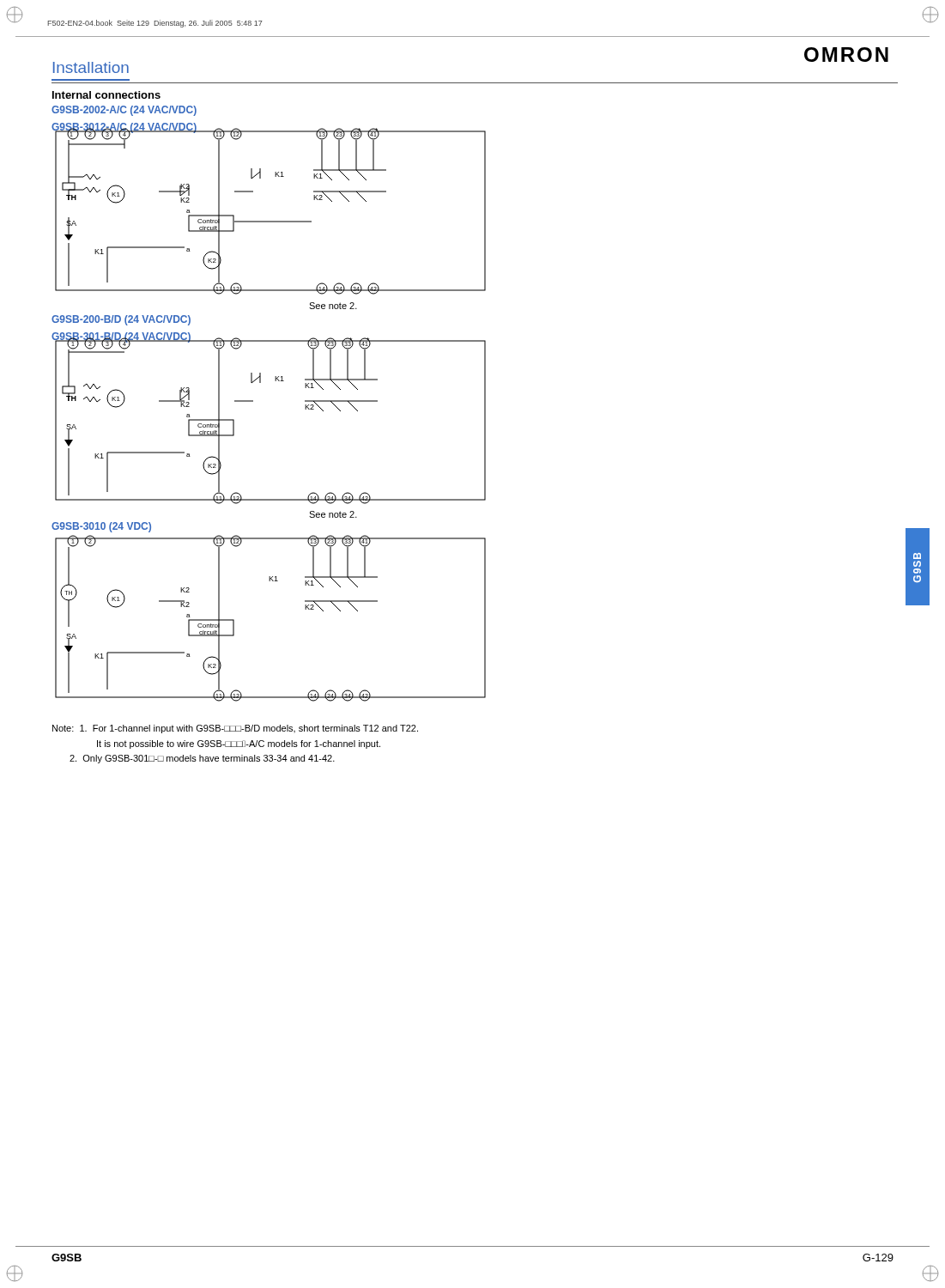The height and width of the screenshot is (1288, 945).
Task: Locate the logo
Action: (851, 55)
